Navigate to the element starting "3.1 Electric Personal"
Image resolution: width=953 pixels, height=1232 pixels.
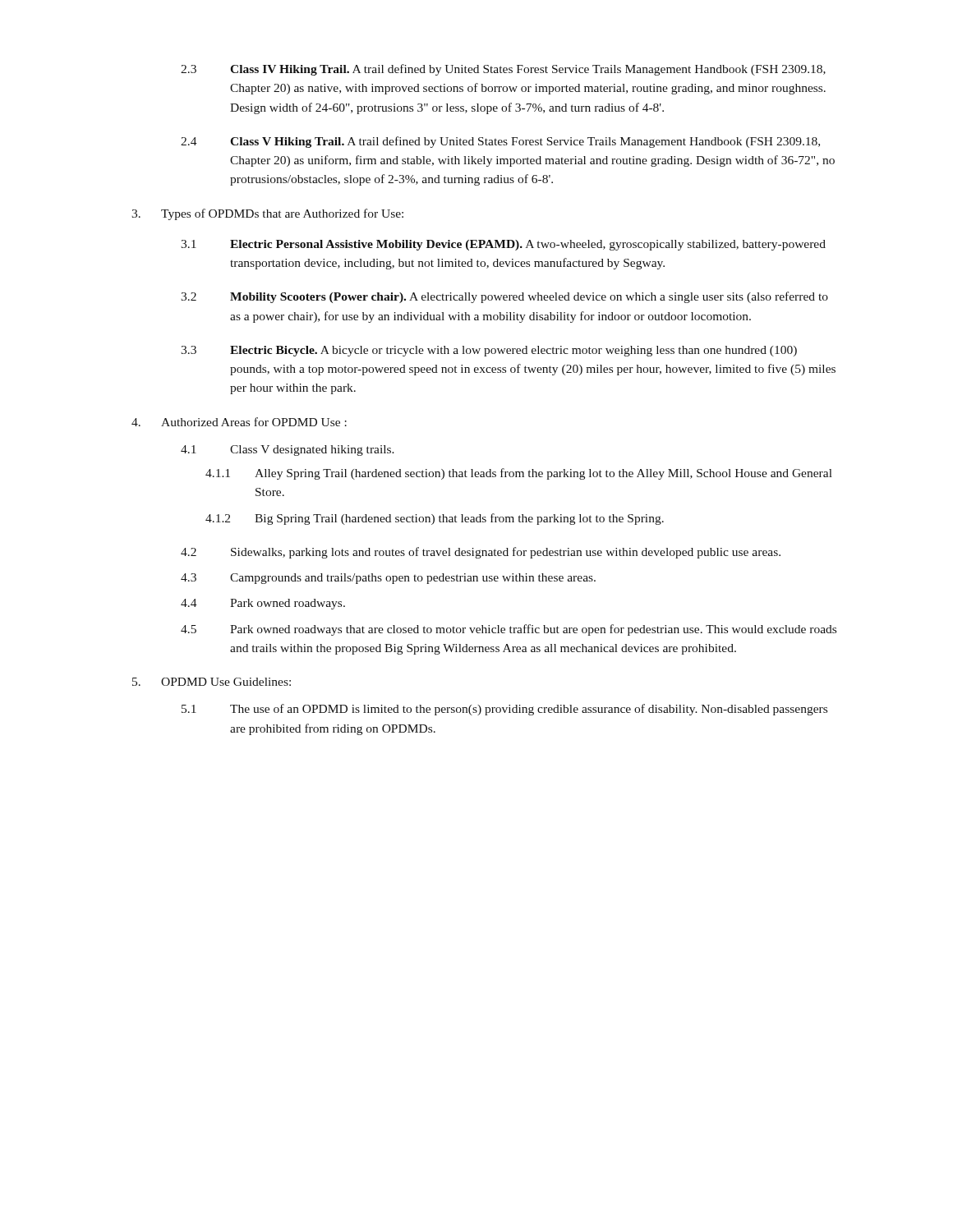[x=509, y=253]
